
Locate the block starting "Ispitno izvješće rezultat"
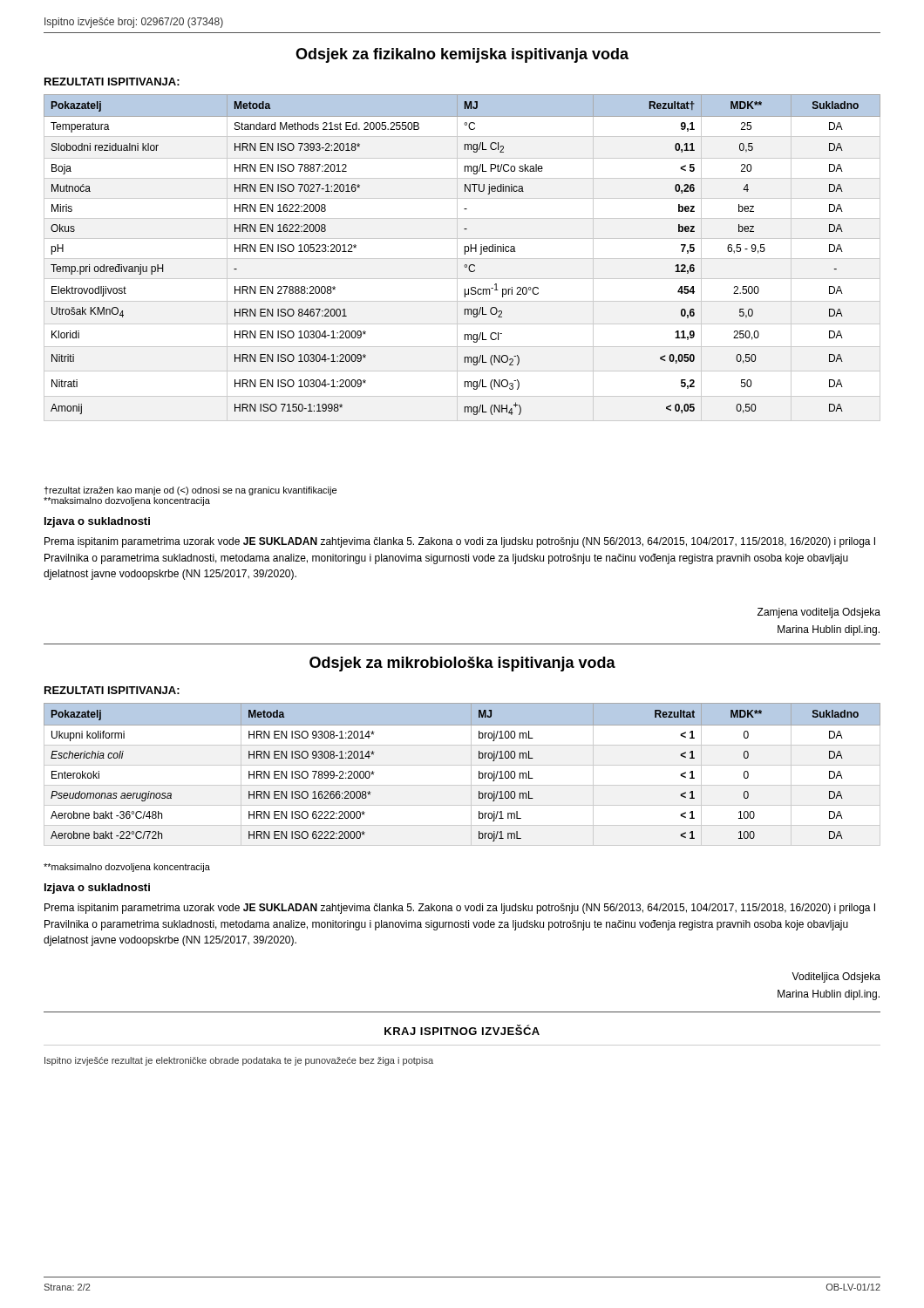(x=238, y=1060)
